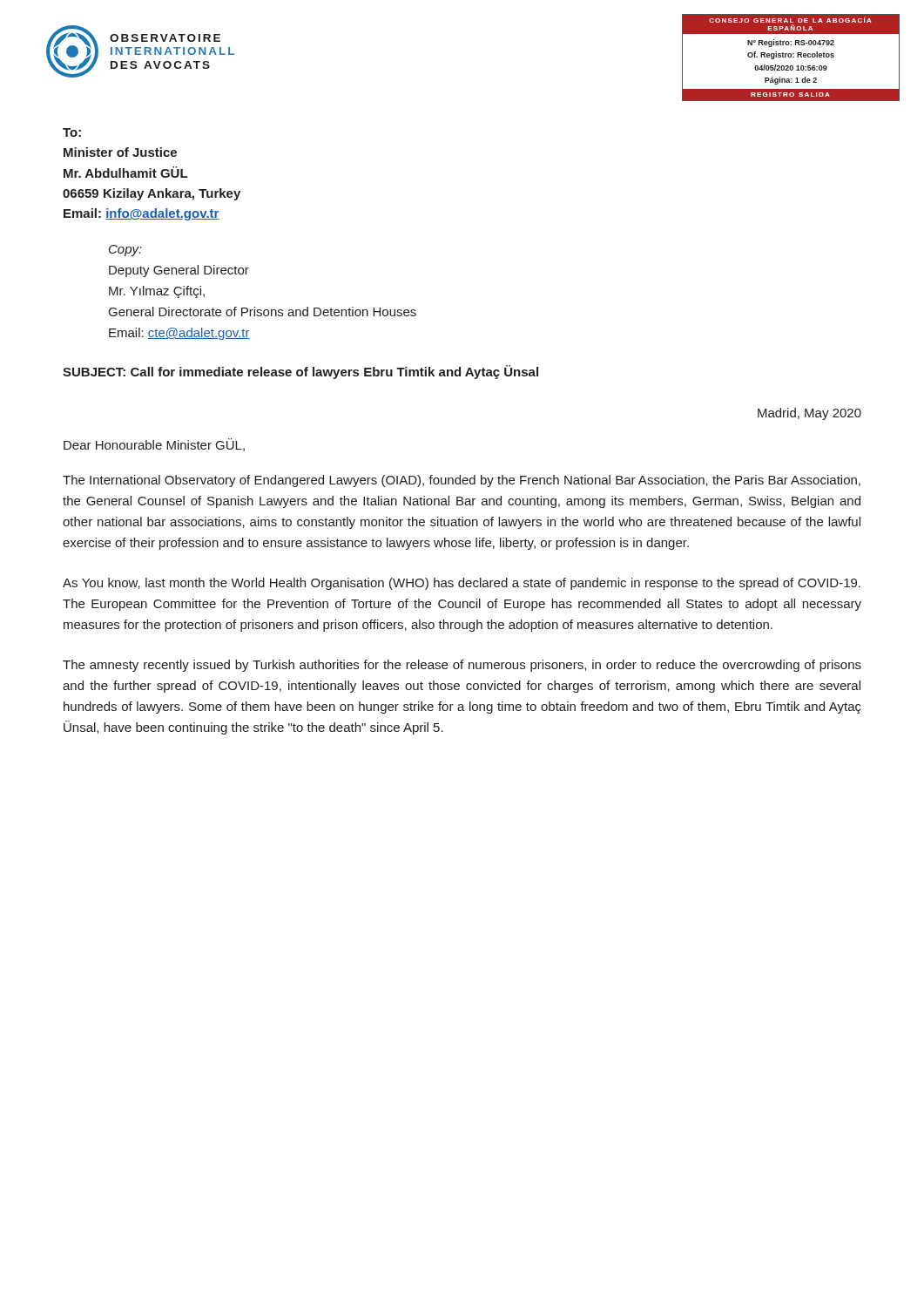
Task: Locate the logo
Action: pyautogui.click(x=141, y=51)
